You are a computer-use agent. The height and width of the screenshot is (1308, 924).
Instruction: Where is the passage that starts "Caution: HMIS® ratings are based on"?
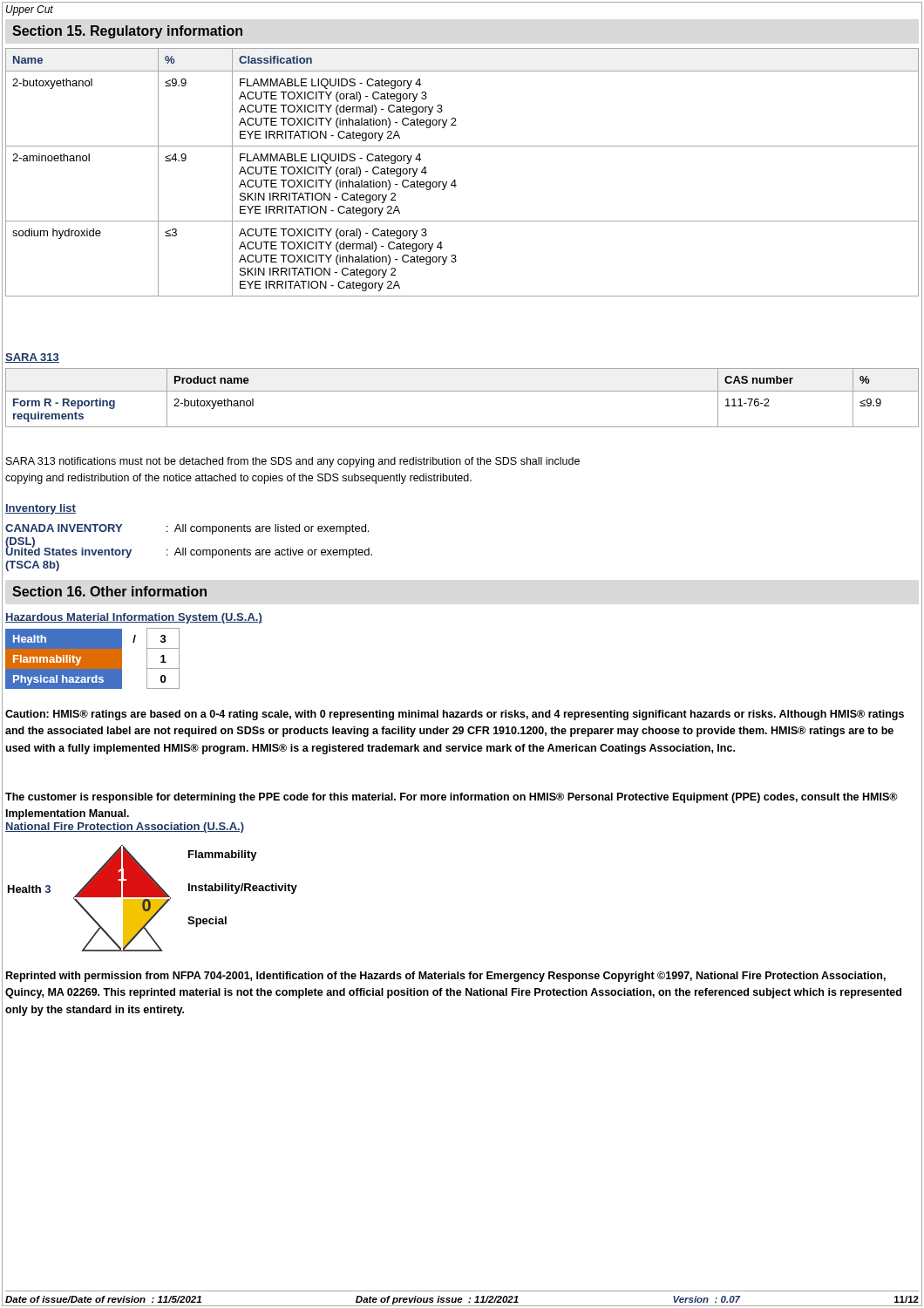pos(455,731)
